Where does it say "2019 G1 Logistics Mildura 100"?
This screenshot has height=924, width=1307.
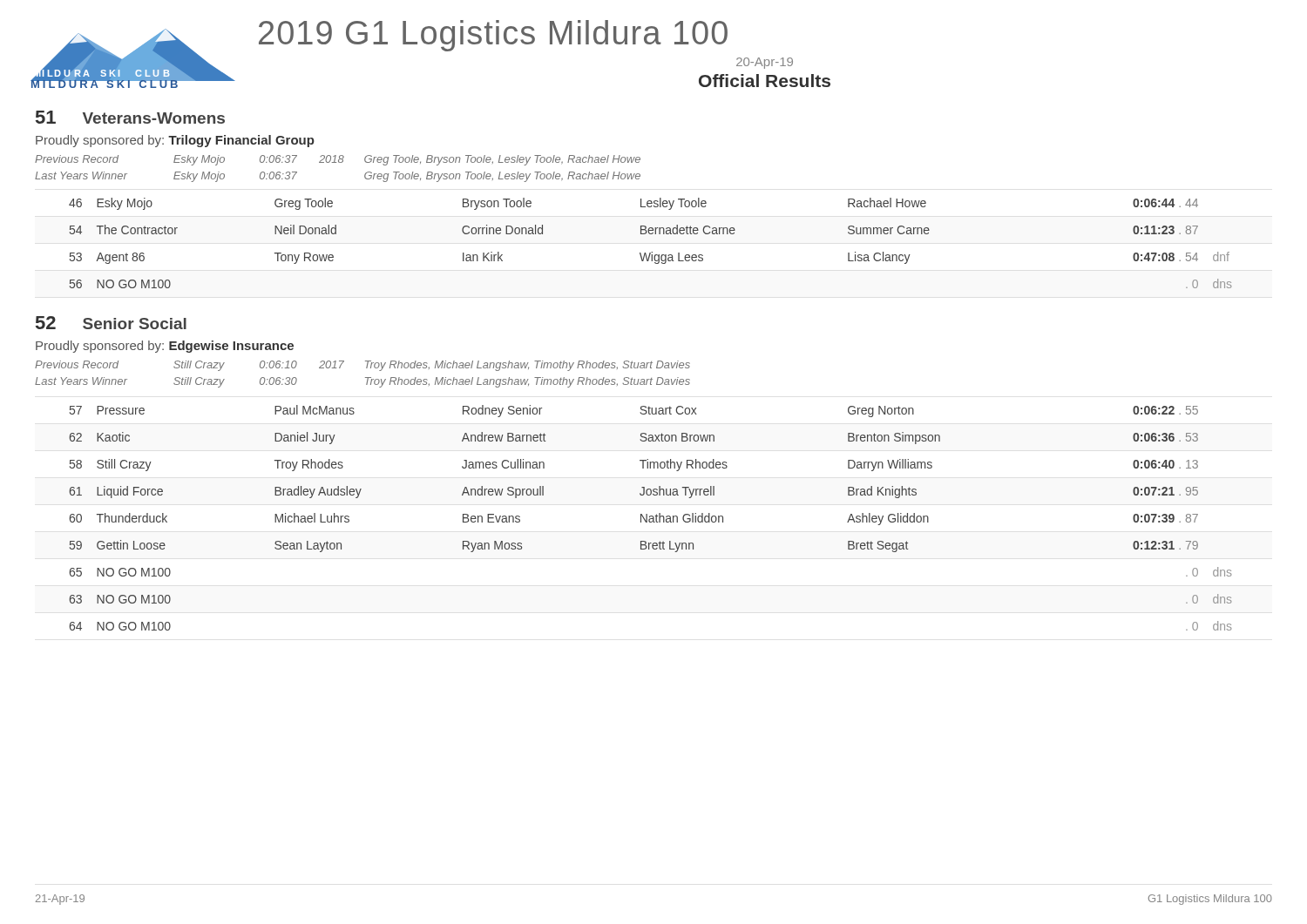[493, 34]
